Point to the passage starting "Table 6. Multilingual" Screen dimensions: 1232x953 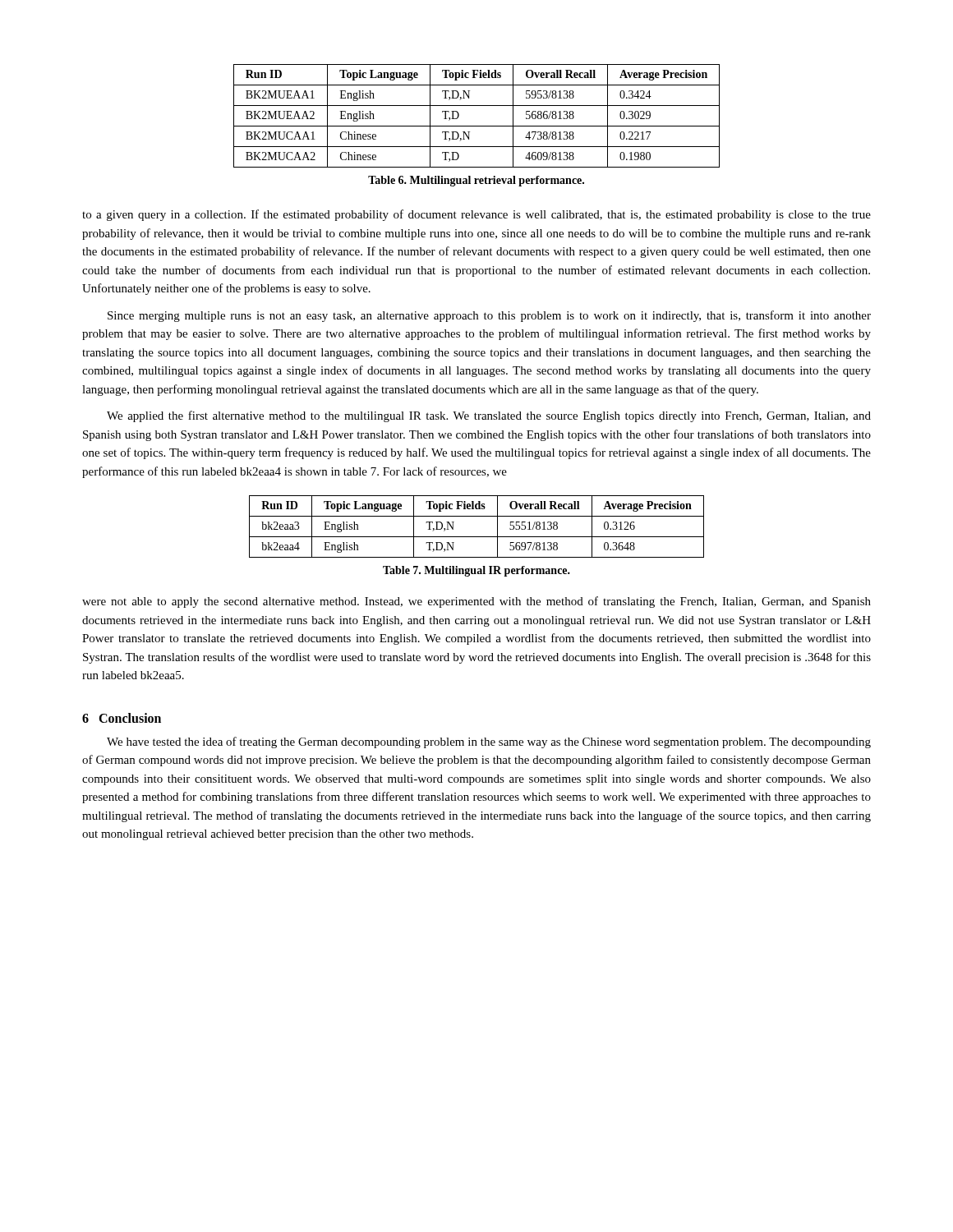[x=476, y=180]
